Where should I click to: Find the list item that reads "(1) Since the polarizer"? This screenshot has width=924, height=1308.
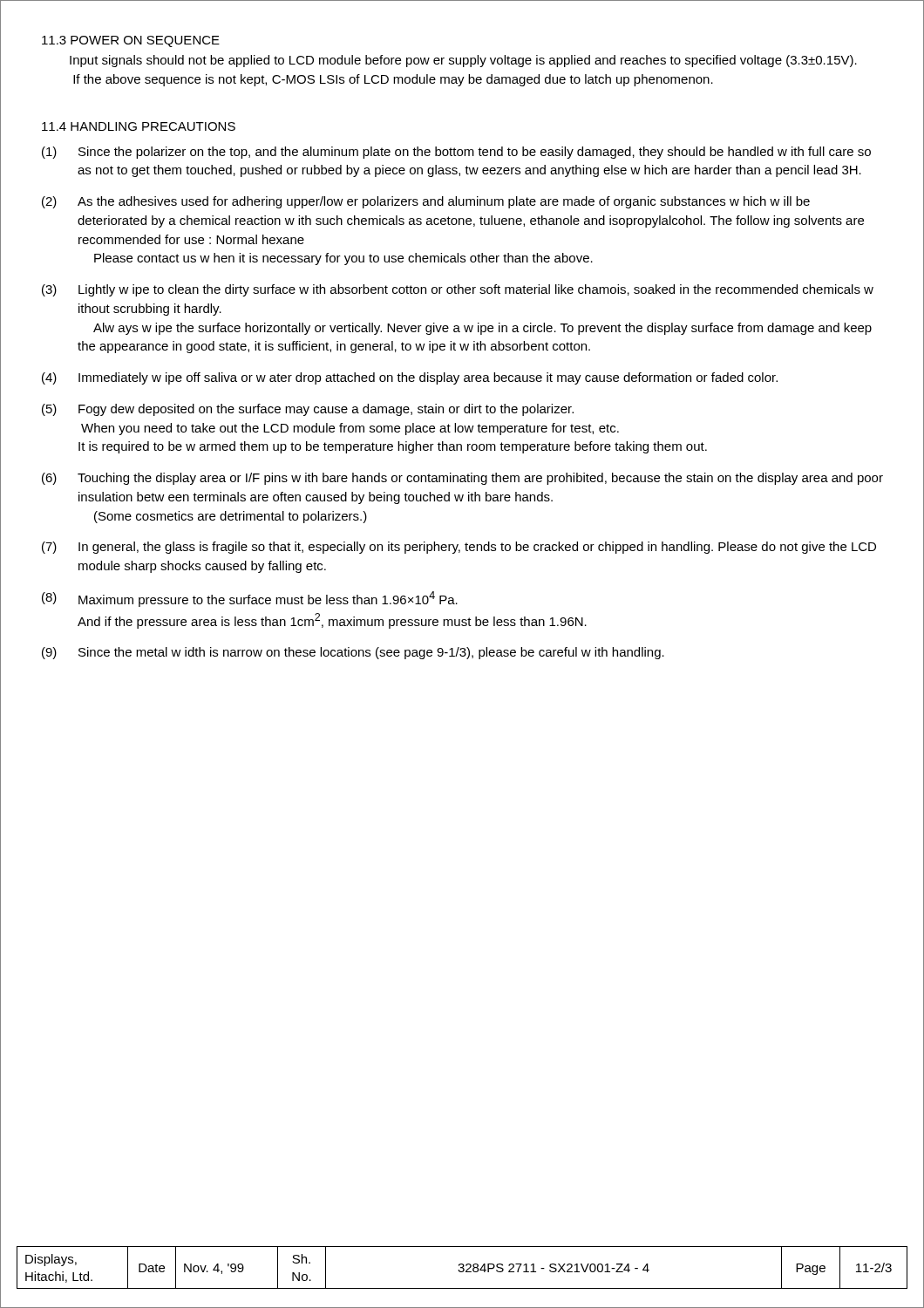[462, 161]
